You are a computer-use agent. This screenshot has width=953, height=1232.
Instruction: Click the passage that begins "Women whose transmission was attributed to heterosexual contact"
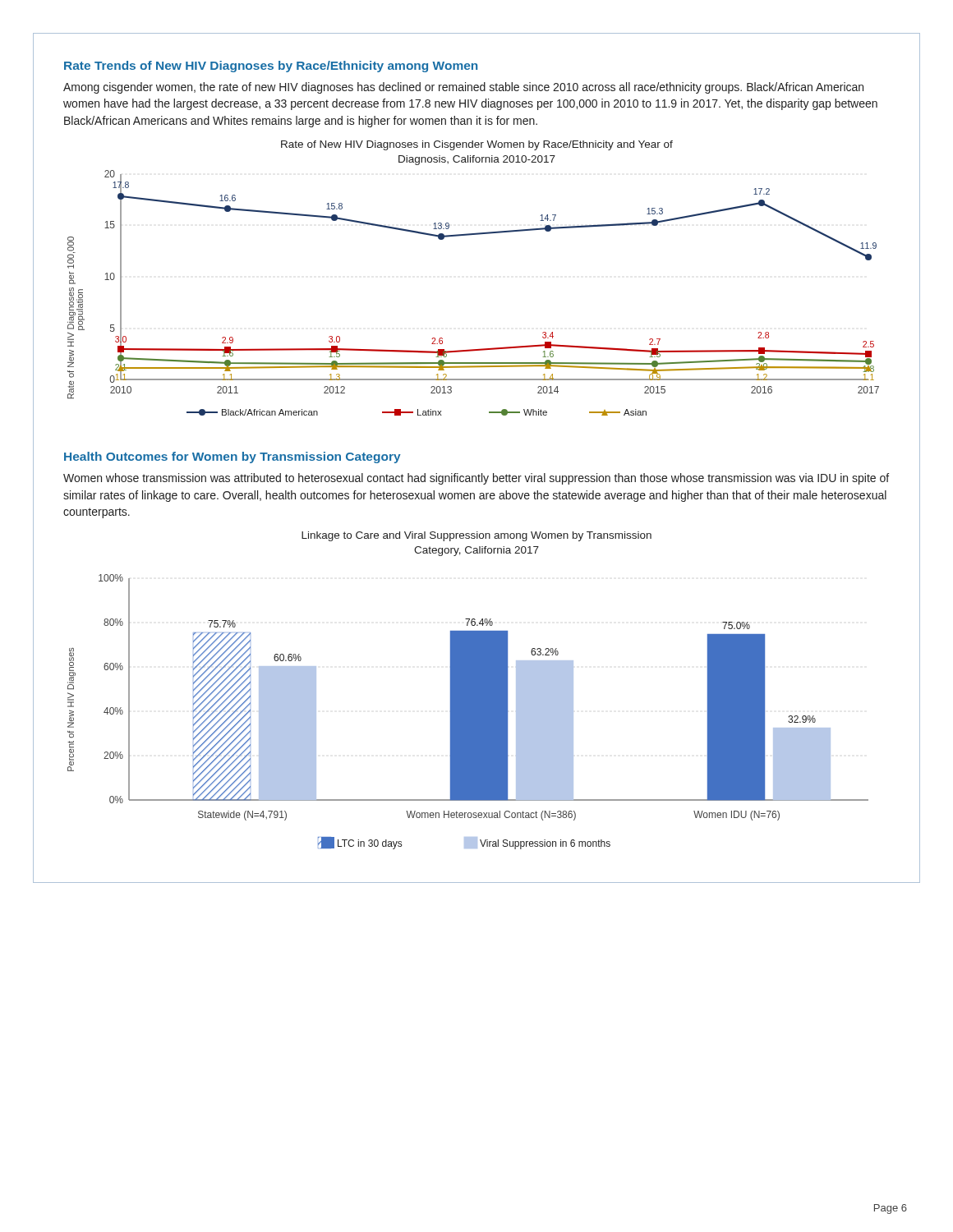476,495
